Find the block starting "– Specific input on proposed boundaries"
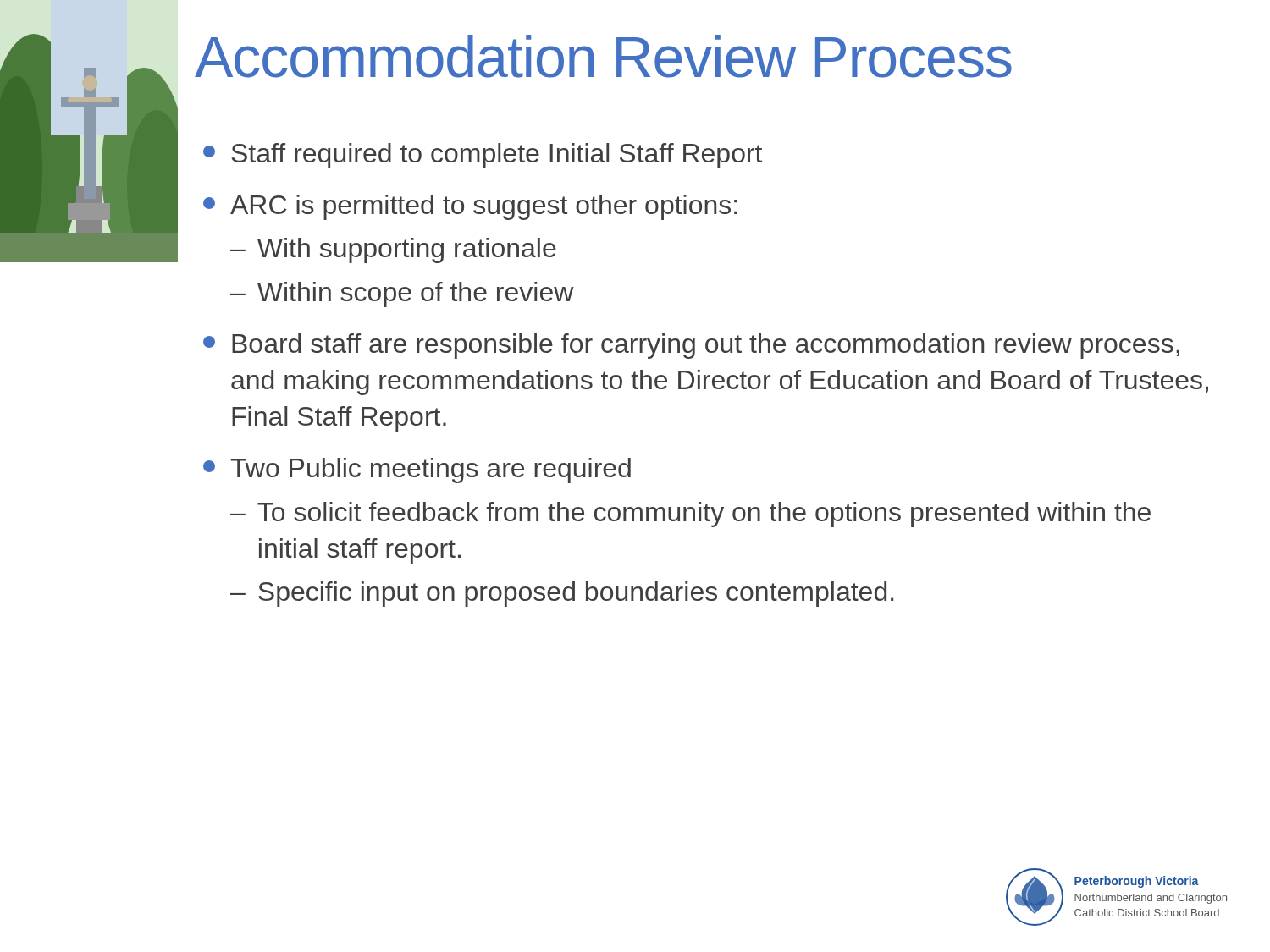Screen dimensions: 952x1270 [x=725, y=592]
